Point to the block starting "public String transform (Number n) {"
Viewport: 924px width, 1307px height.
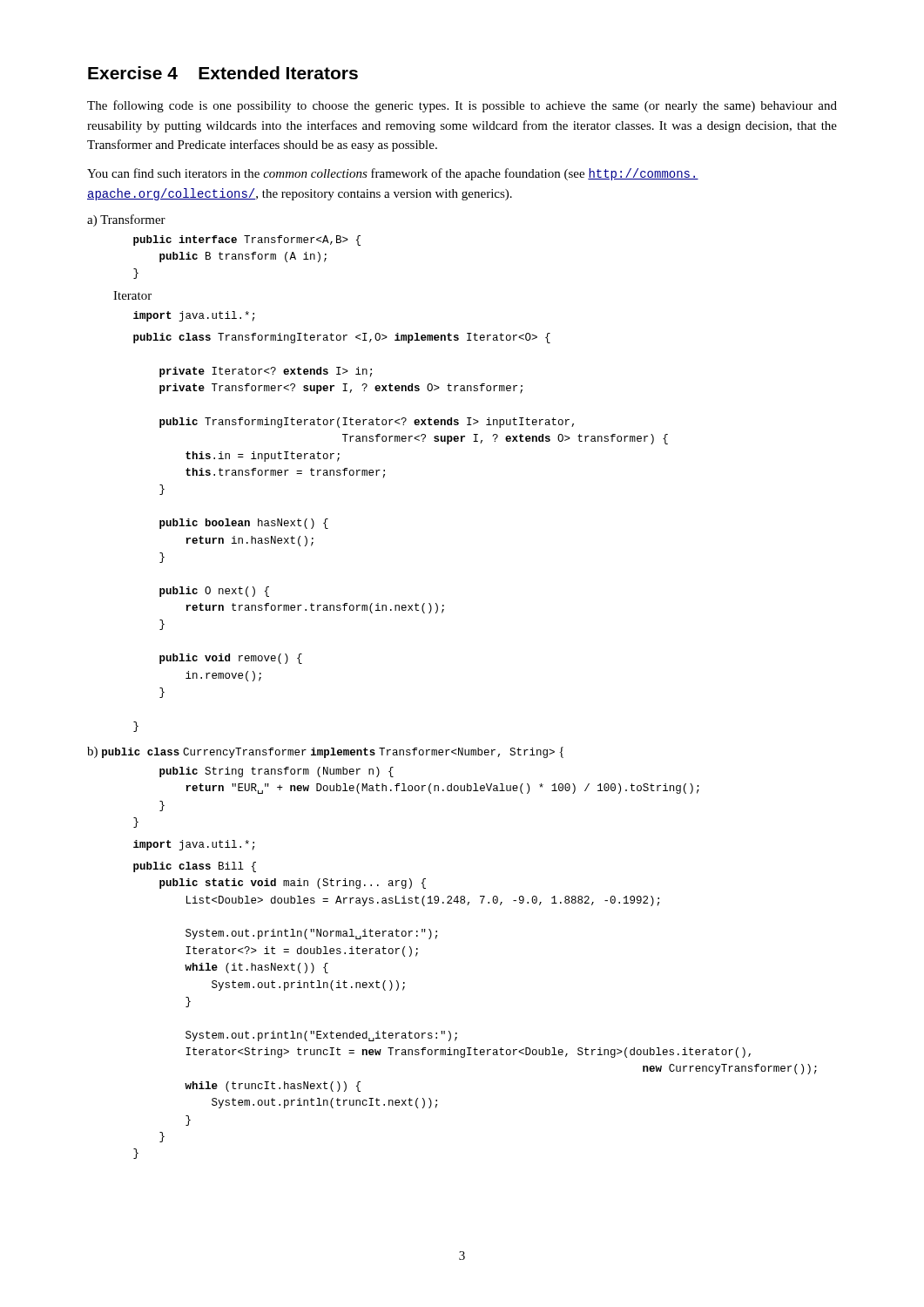pos(475,798)
